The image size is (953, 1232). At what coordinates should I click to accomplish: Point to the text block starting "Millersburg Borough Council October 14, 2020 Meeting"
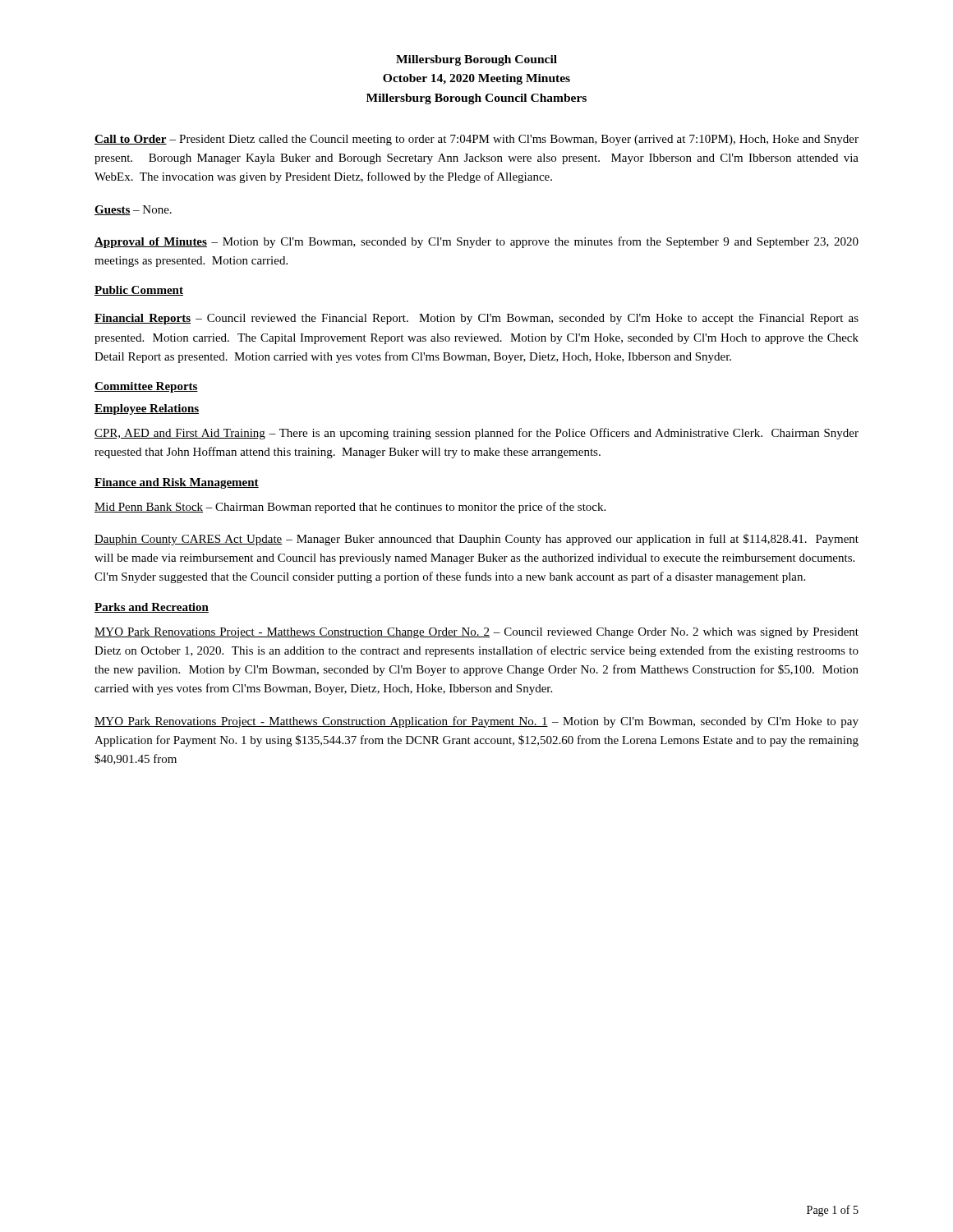(x=476, y=78)
